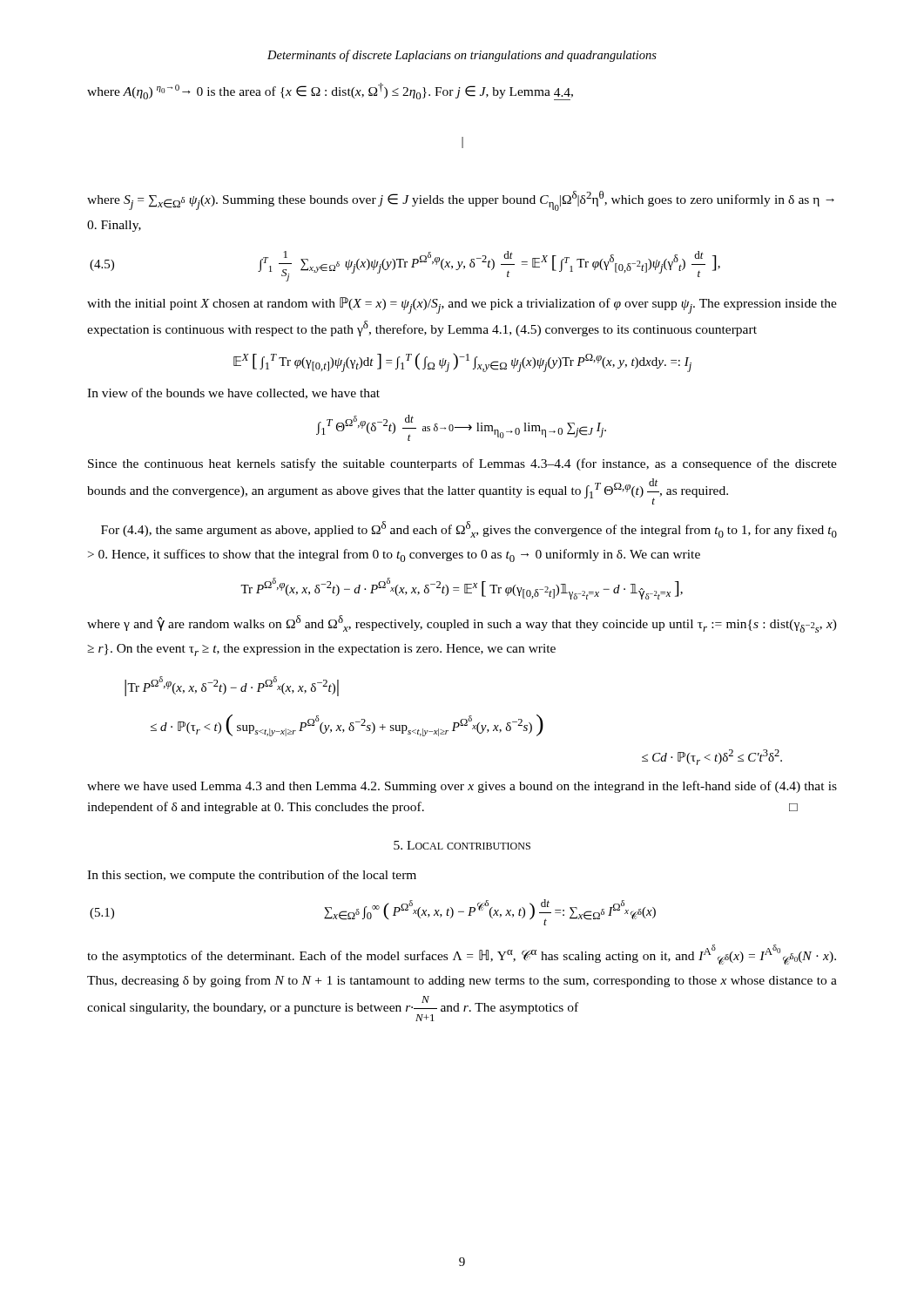Click on the text starting "∫1T ΘΩδ,φ(δ−2t) dt t as δ→0⟶"
Screen dimensions: 1307x924
(x=462, y=428)
